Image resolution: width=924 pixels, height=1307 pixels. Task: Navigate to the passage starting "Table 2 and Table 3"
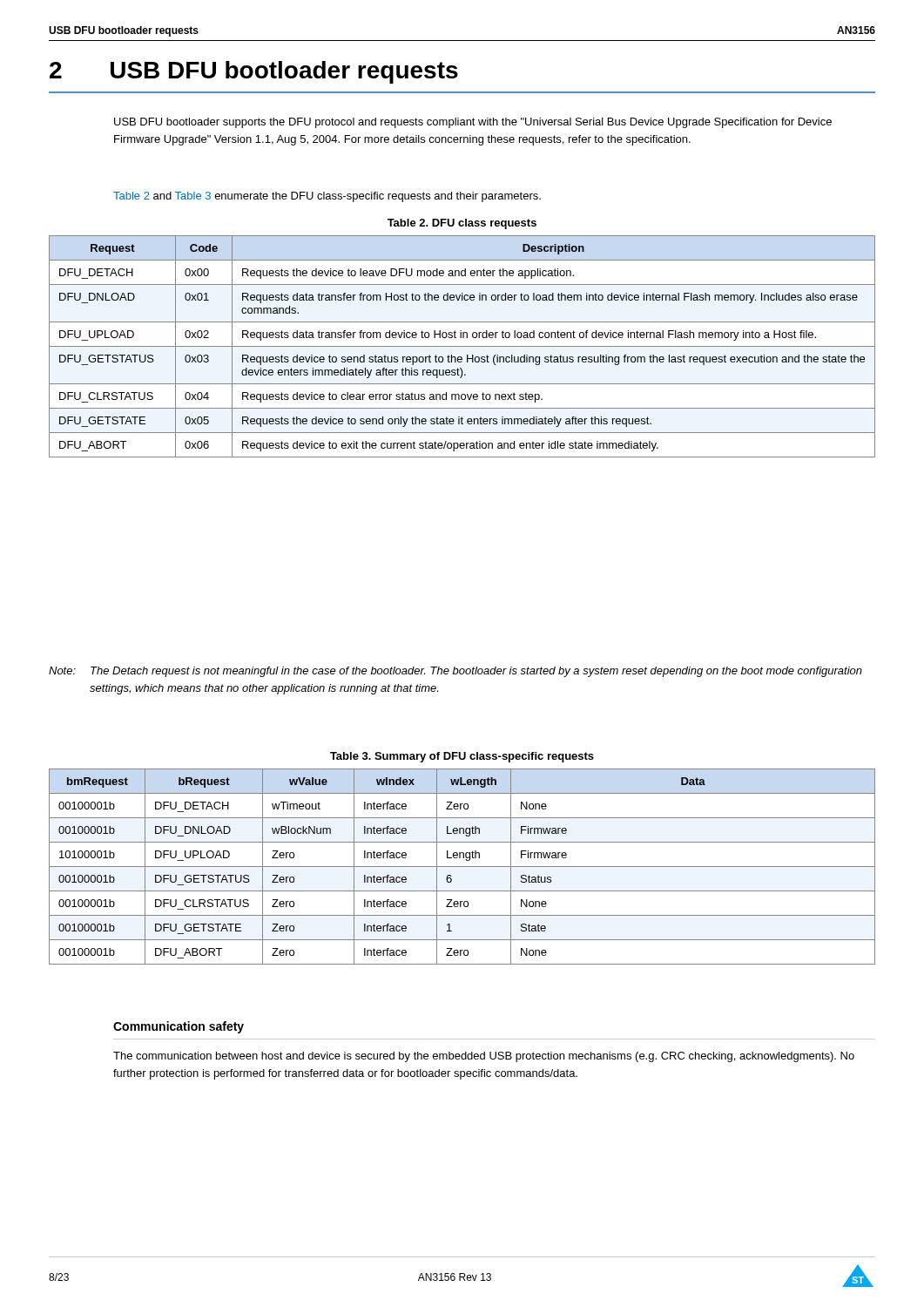[327, 196]
